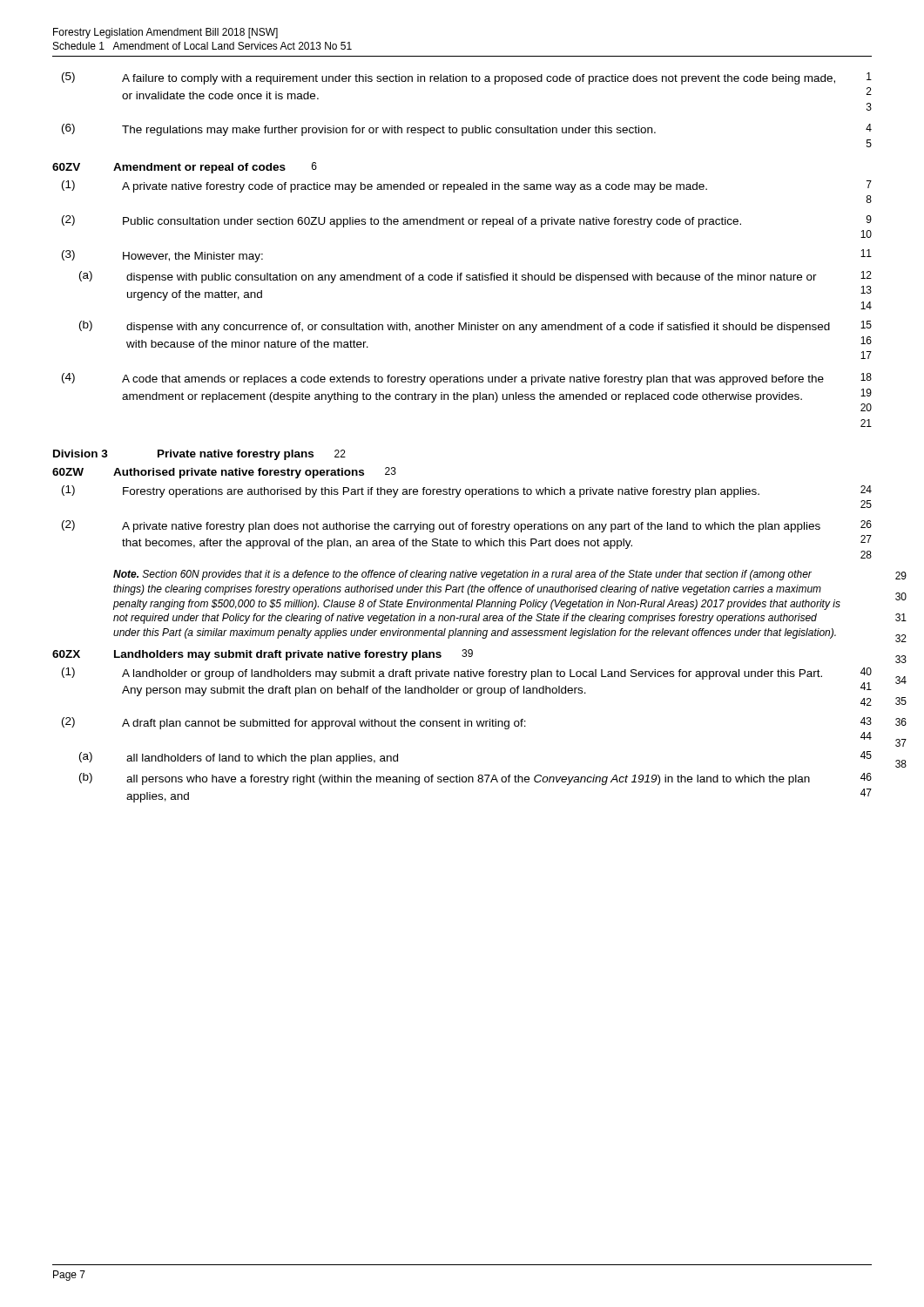Find the section header that says "Division 3 Private native forestry"
The width and height of the screenshot is (924, 1307).
(199, 454)
